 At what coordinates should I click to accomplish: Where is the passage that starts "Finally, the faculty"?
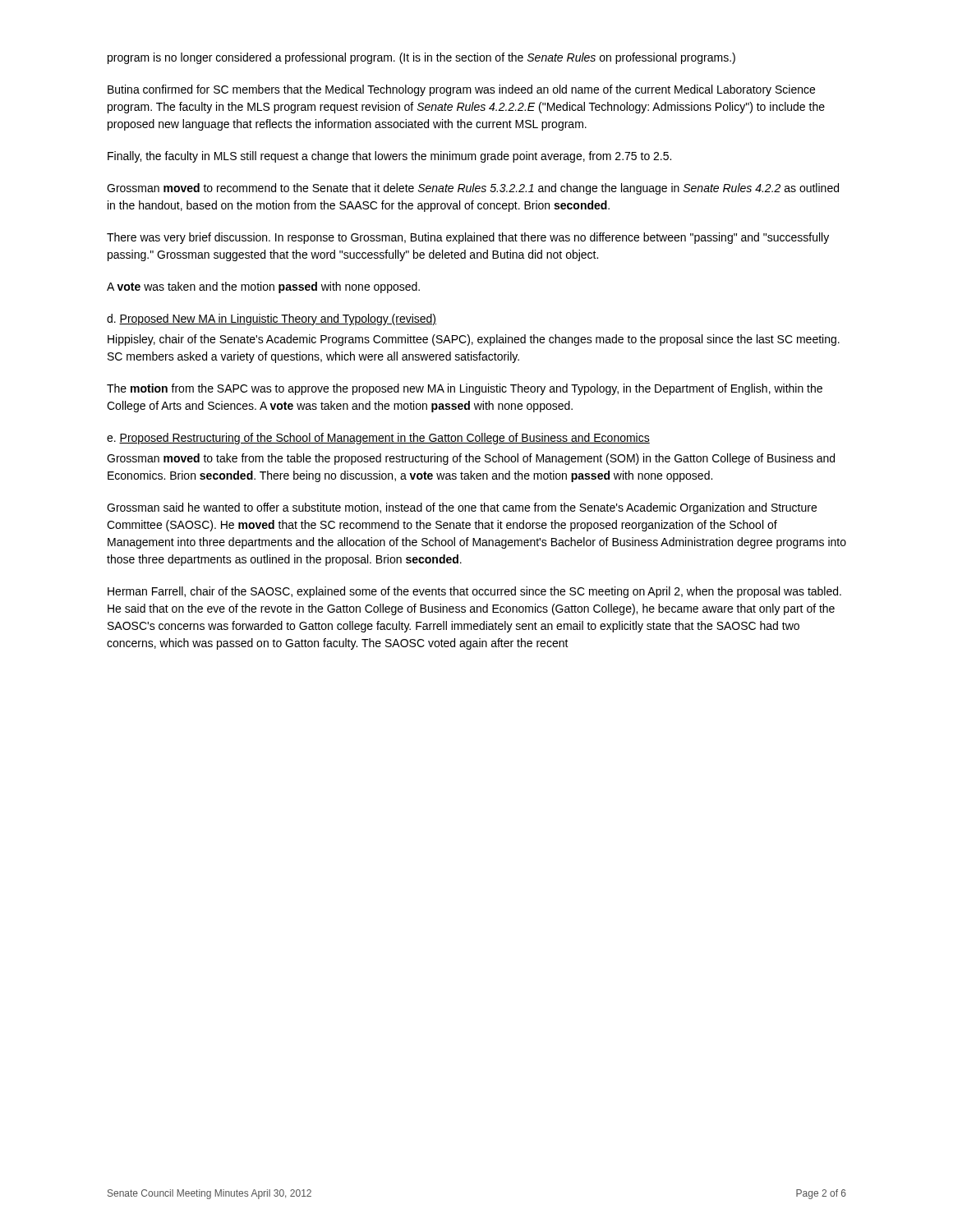390,156
